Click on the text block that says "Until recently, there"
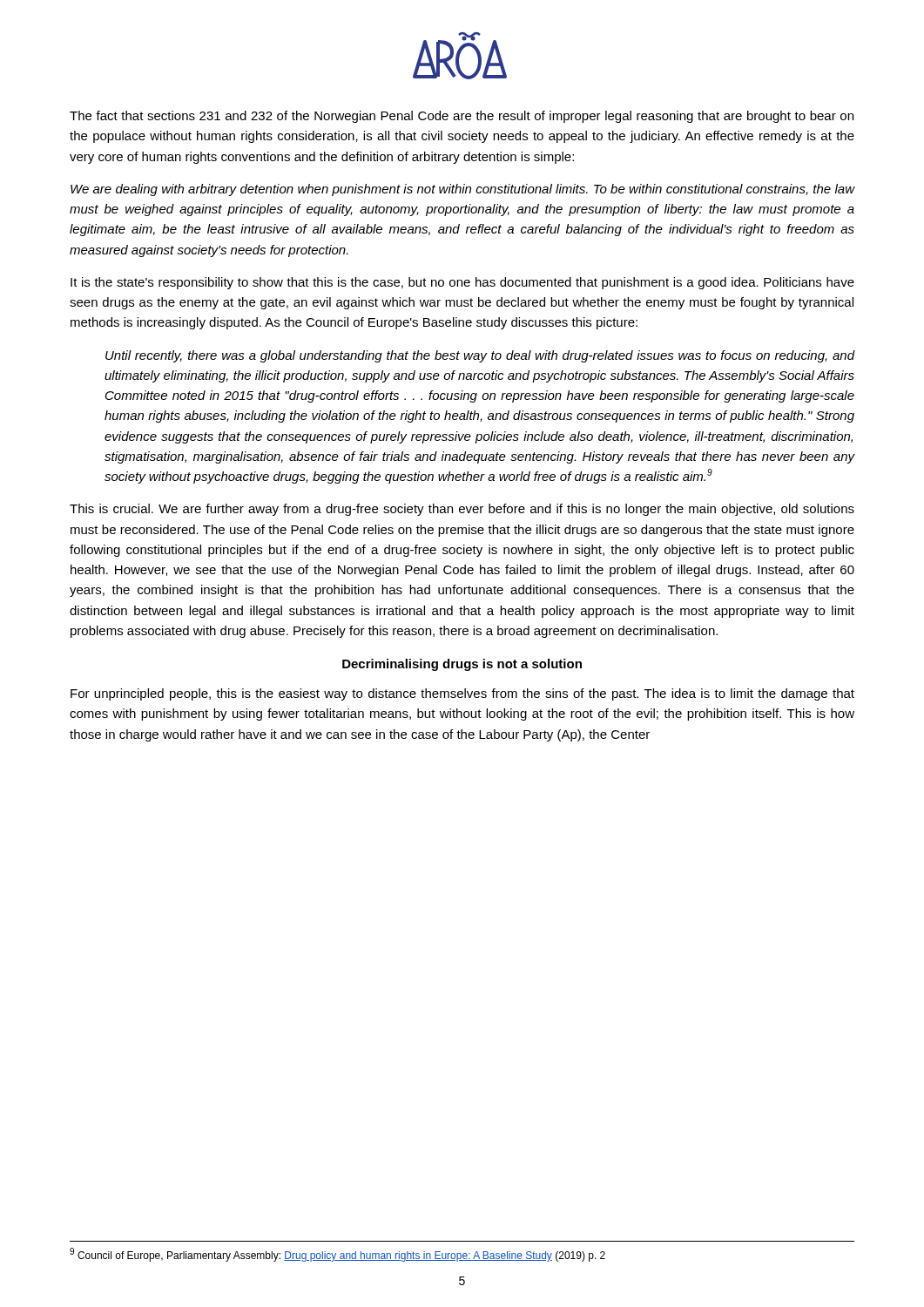The height and width of the screenshot is (1307, 924). pos(479,415)
